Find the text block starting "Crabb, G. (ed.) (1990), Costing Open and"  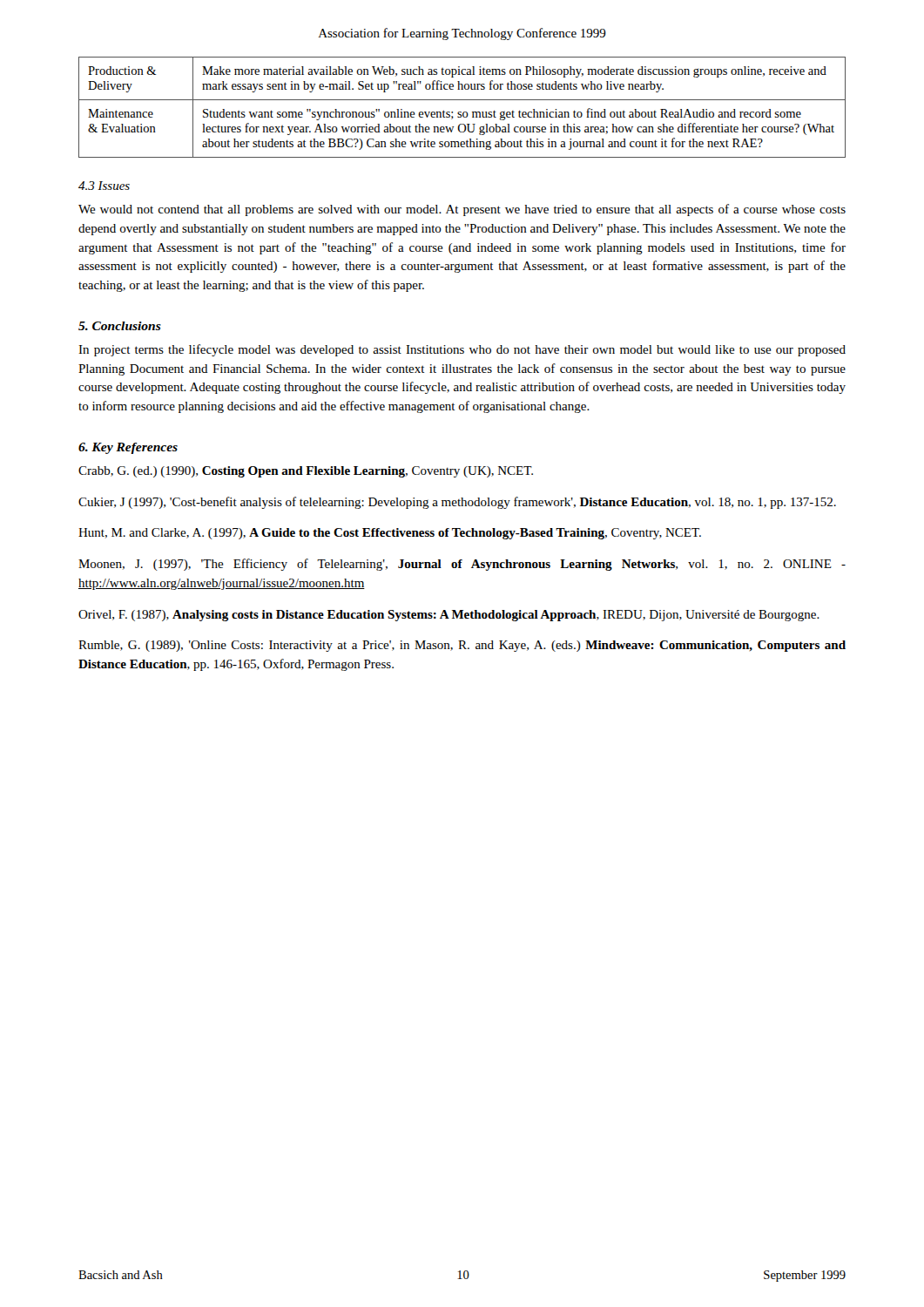tap(306, 470)
